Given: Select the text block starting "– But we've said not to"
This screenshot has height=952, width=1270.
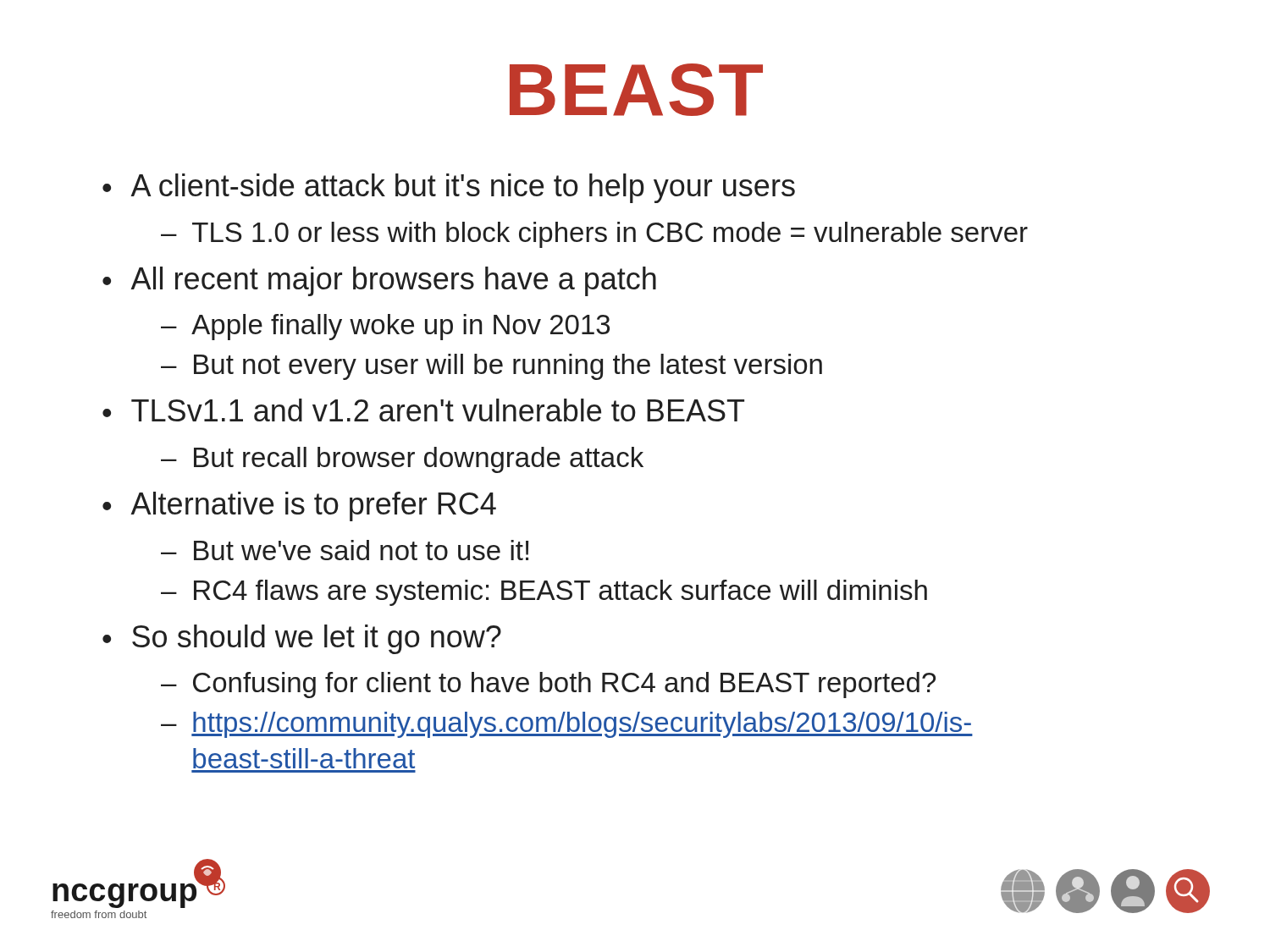Looking at the screenshot, I should pos(346,551).
